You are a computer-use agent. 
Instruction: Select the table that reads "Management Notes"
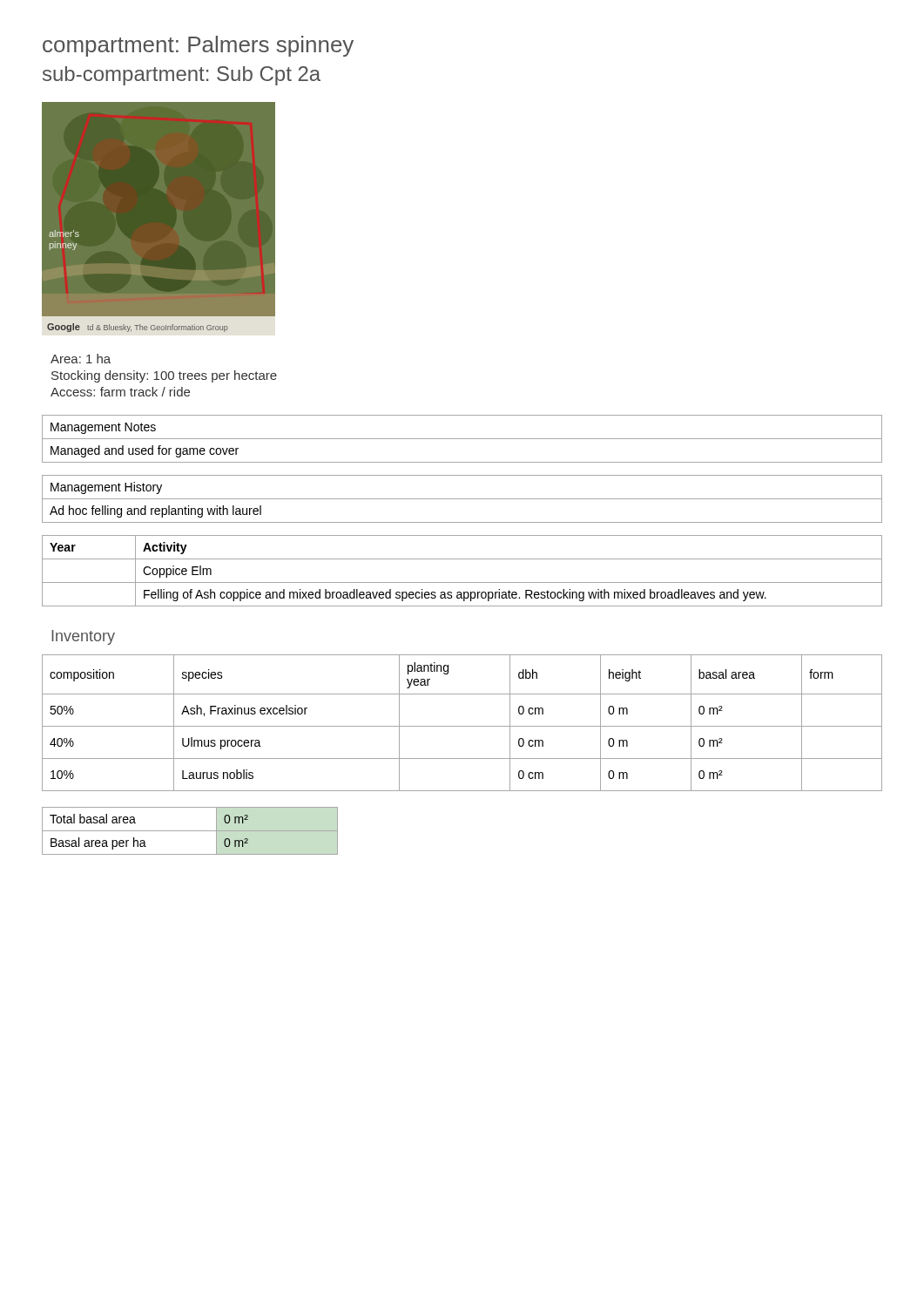point(462,439)
